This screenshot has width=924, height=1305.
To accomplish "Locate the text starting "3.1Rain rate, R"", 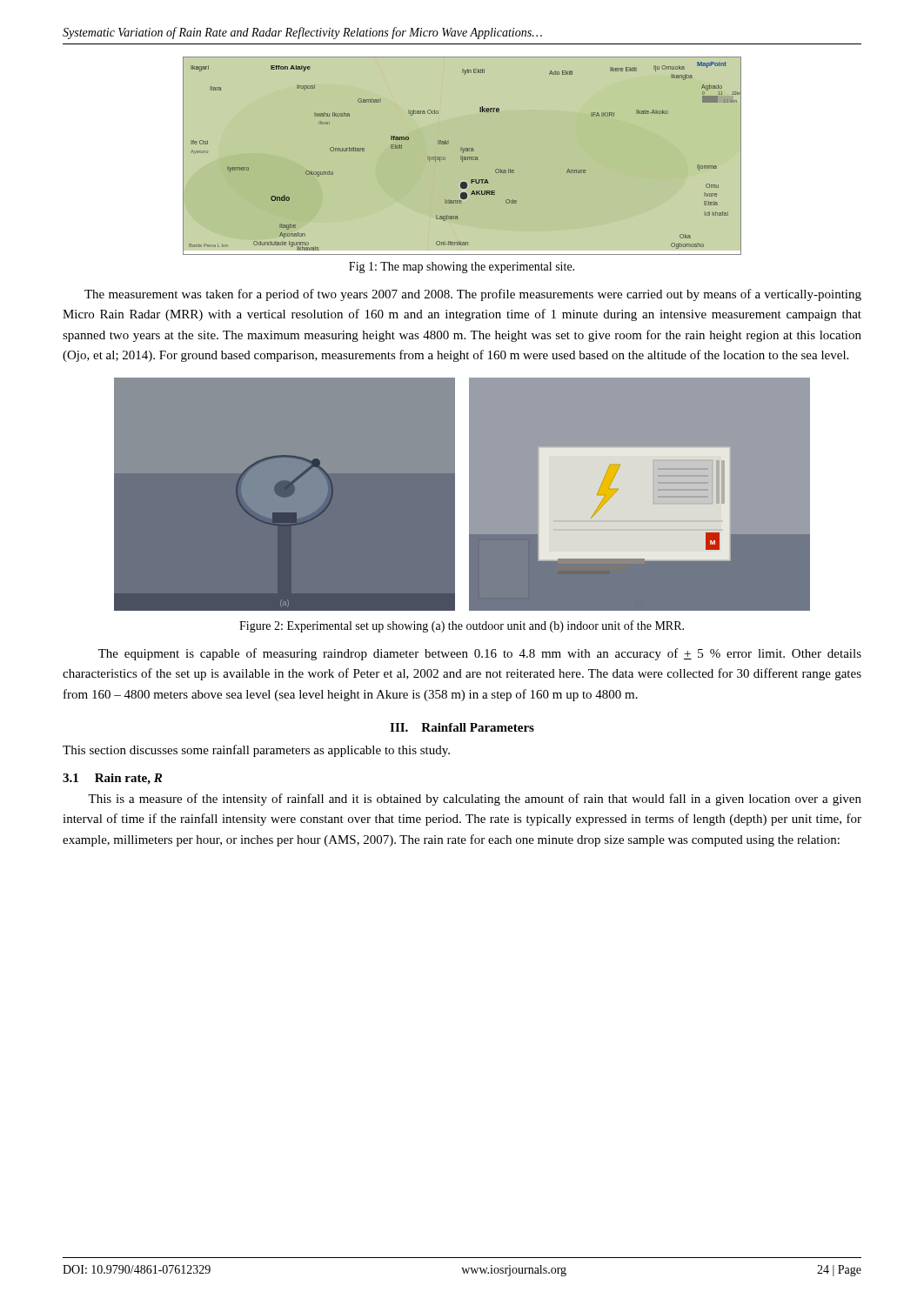I will click(113, 778).
